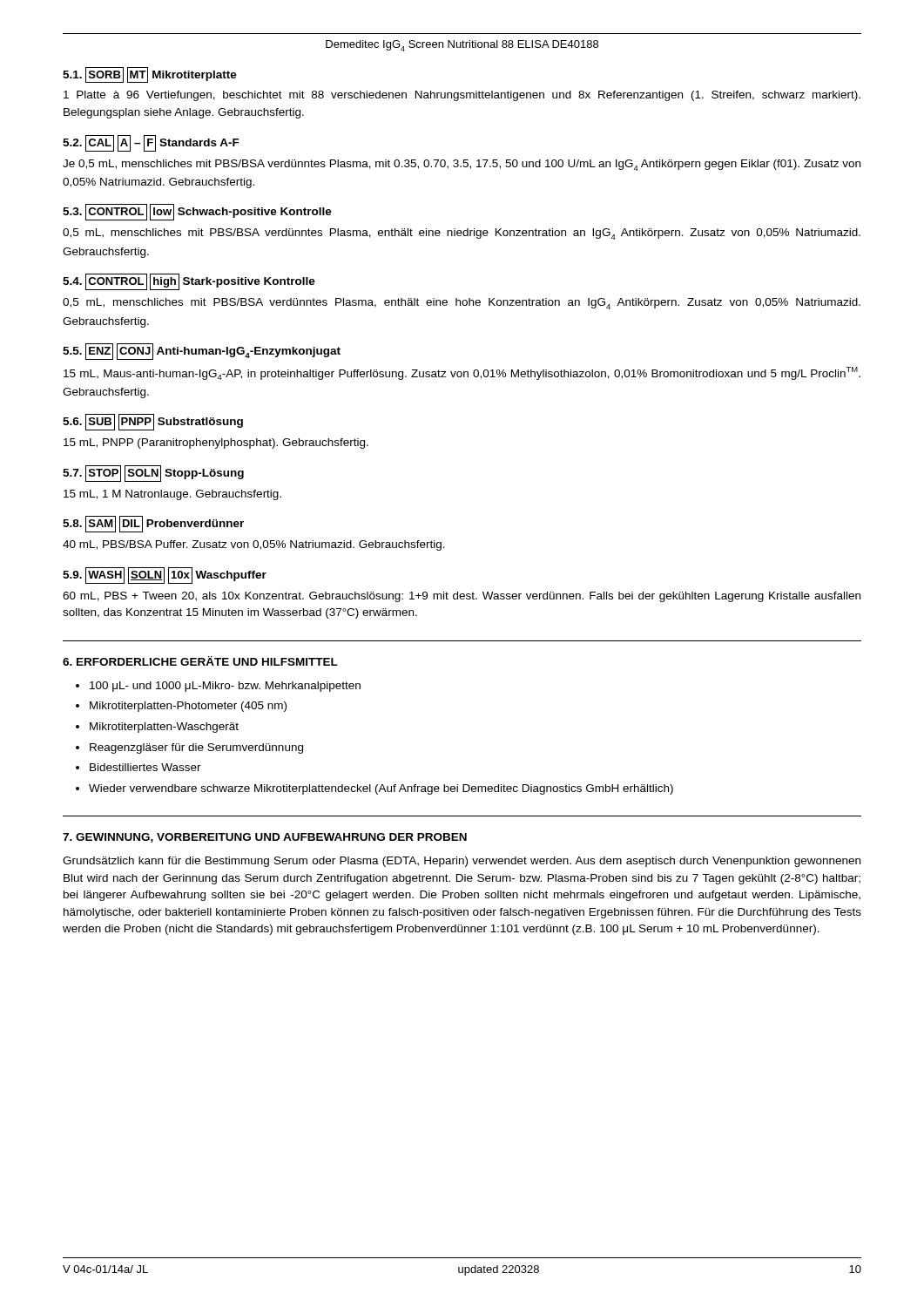Where does it say "5.1. SORB MT Mikrotiterplatte"?
This screenshot has height=1307, width=924.
[x=150, y=75]
